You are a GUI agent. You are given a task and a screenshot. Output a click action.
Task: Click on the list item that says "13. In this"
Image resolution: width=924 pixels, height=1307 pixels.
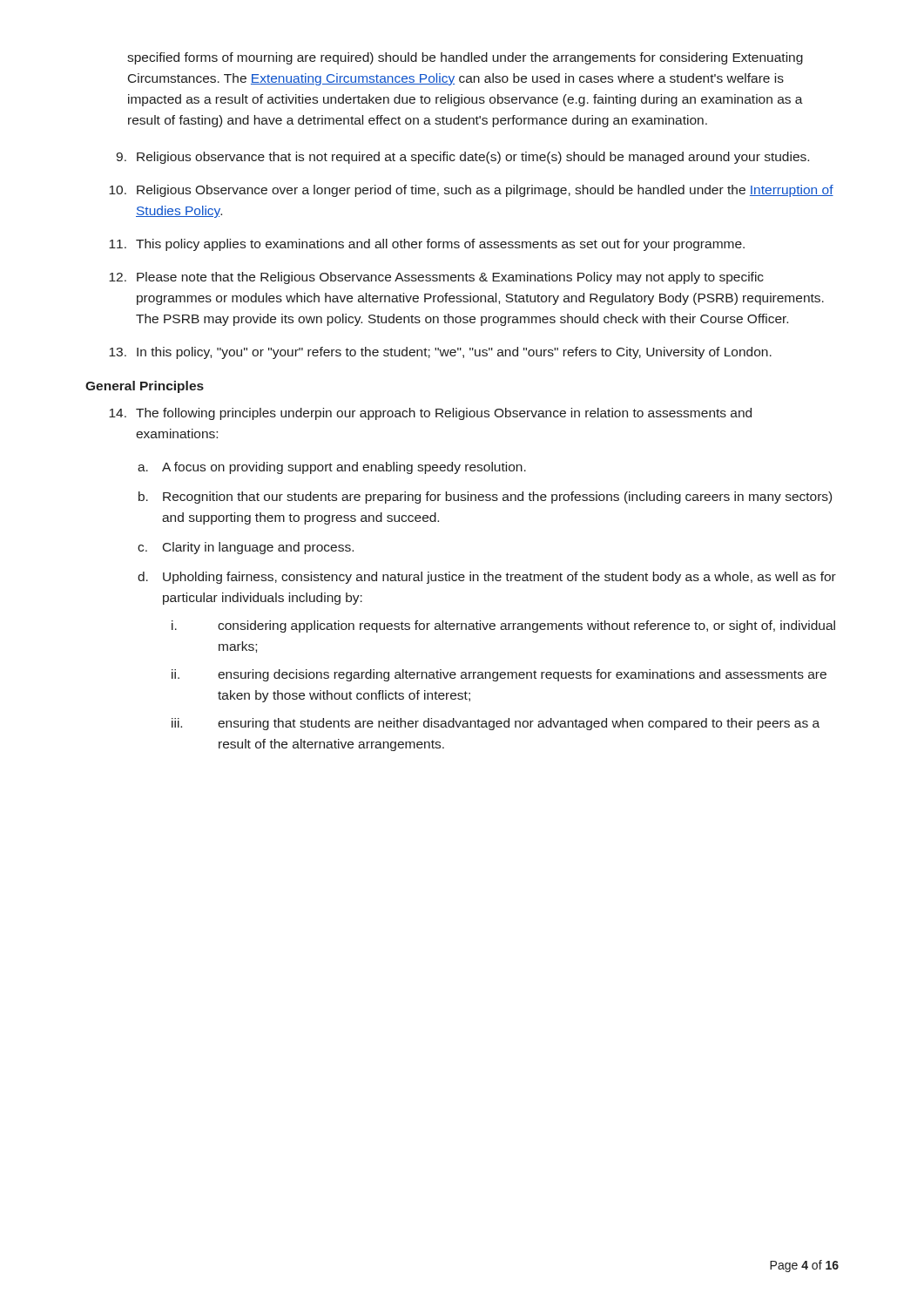[x=462, y=352]
